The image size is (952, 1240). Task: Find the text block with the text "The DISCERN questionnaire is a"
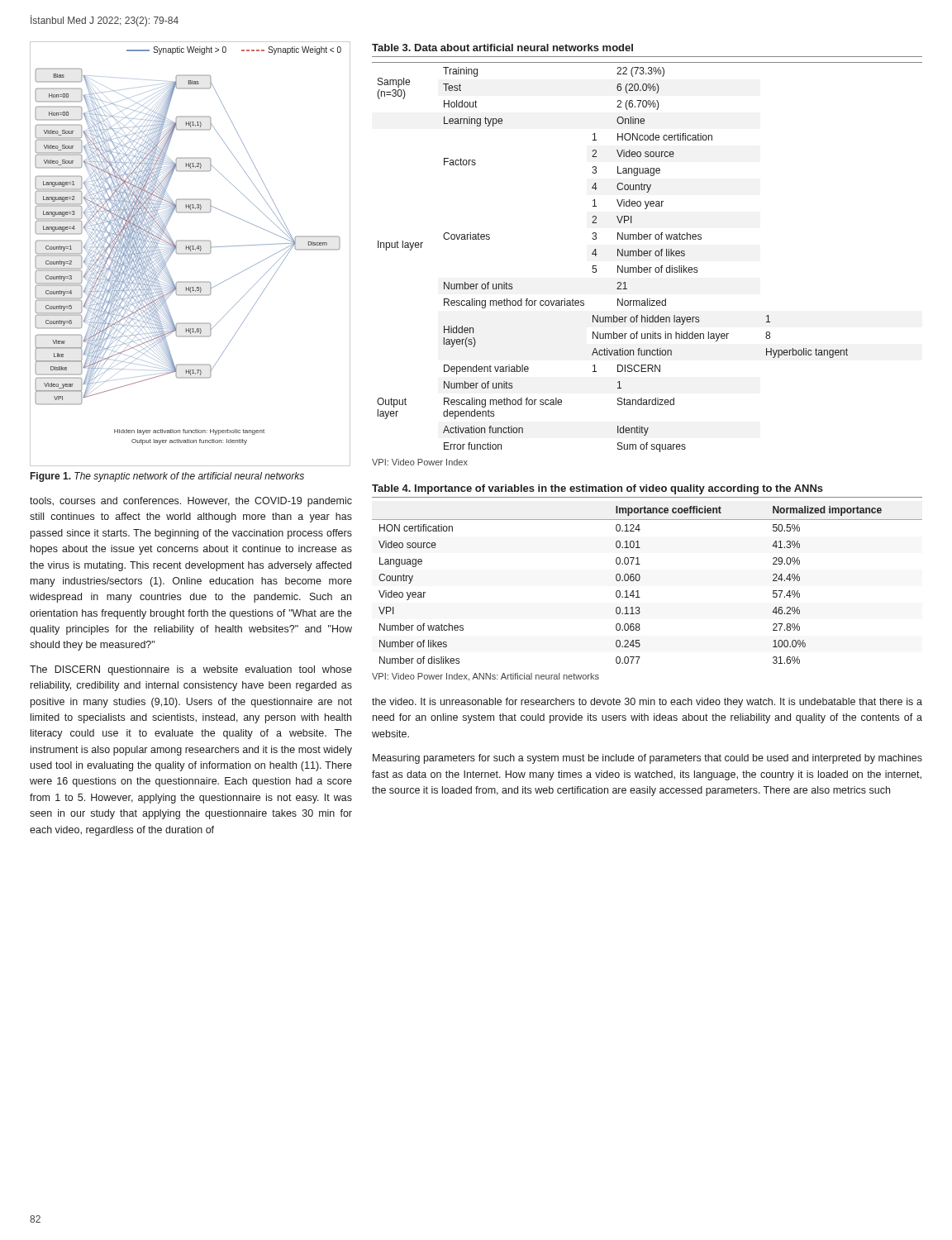(191, 750)
